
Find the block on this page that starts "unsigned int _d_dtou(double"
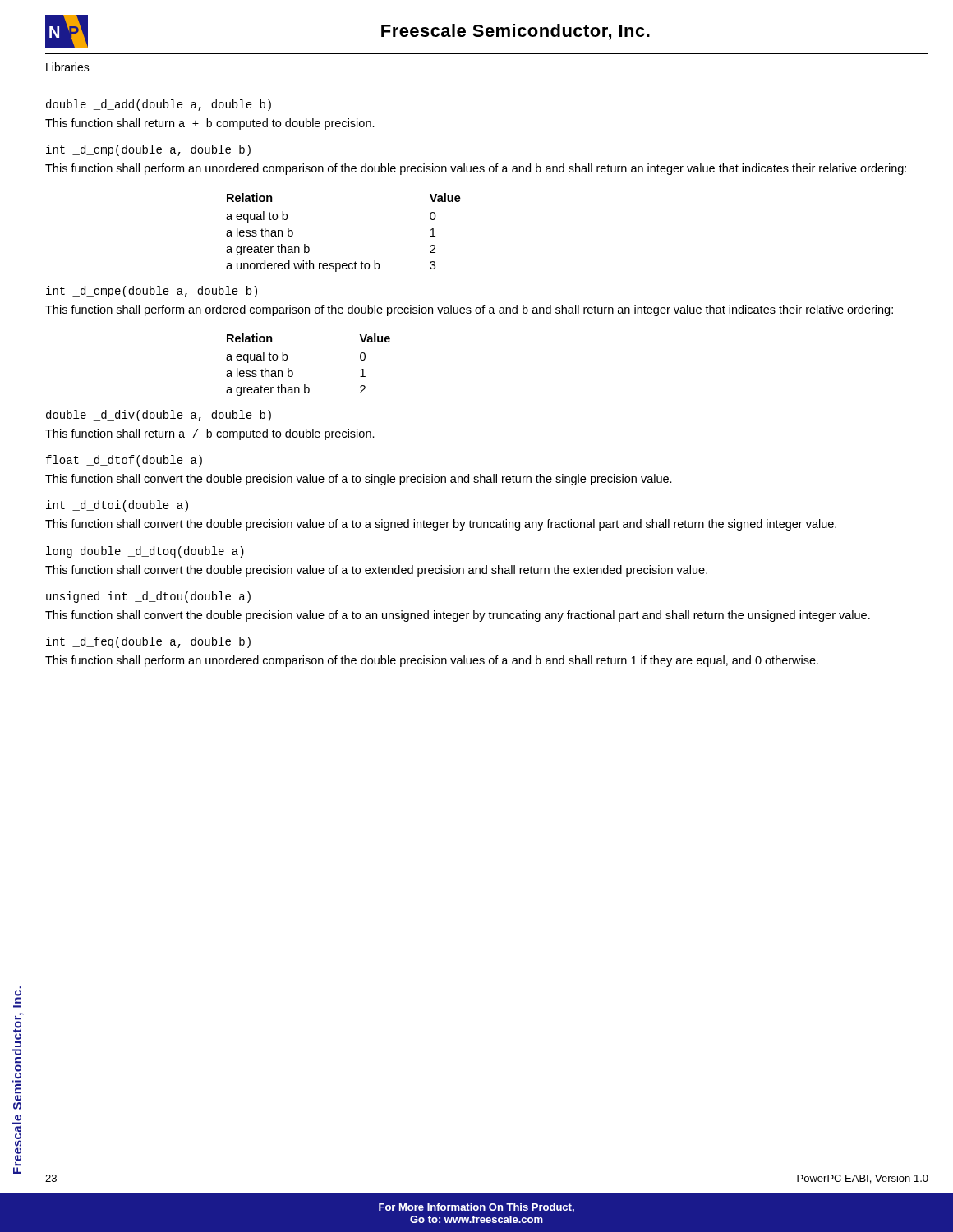149,597
